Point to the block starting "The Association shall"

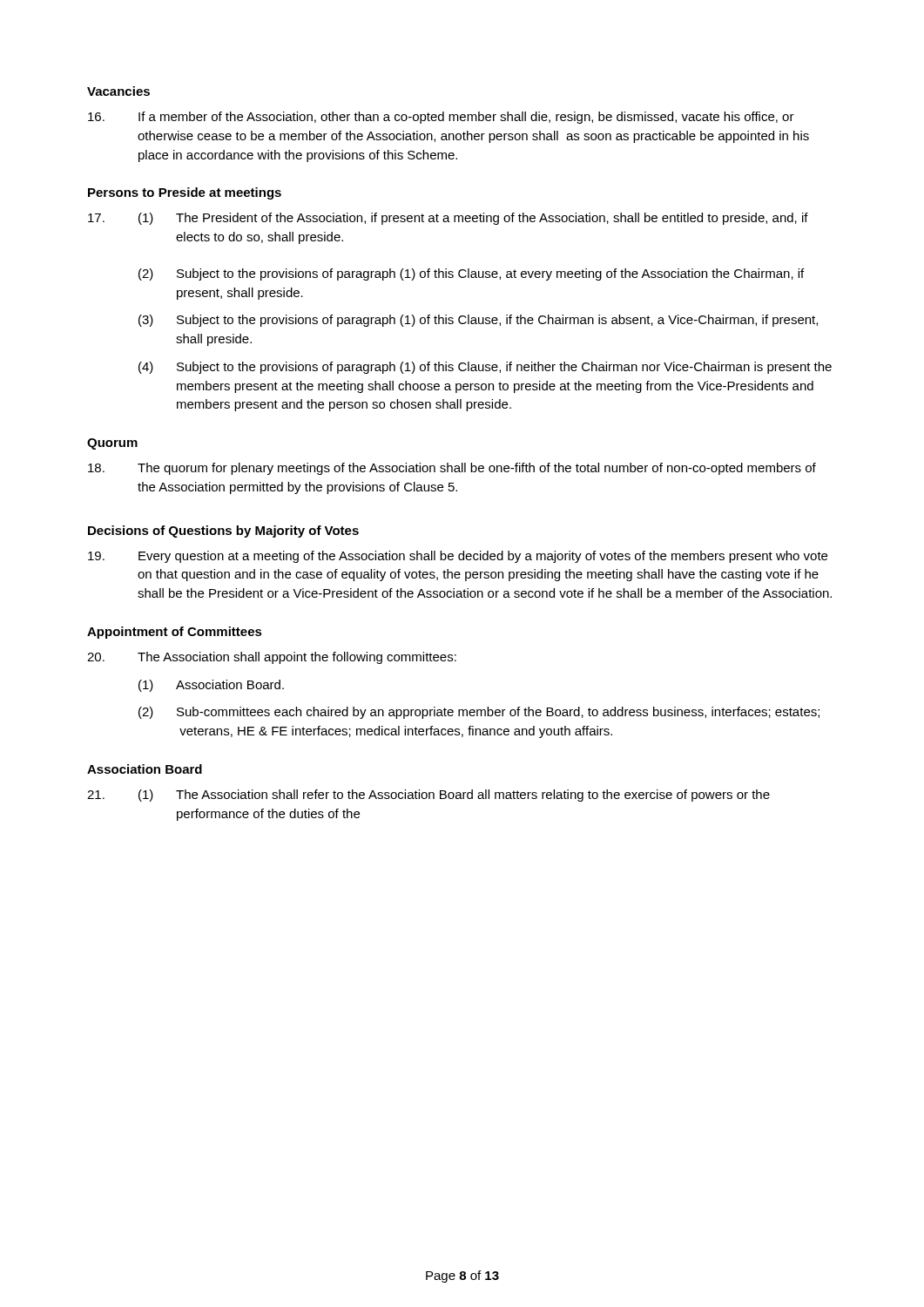(x=272, y=657)
